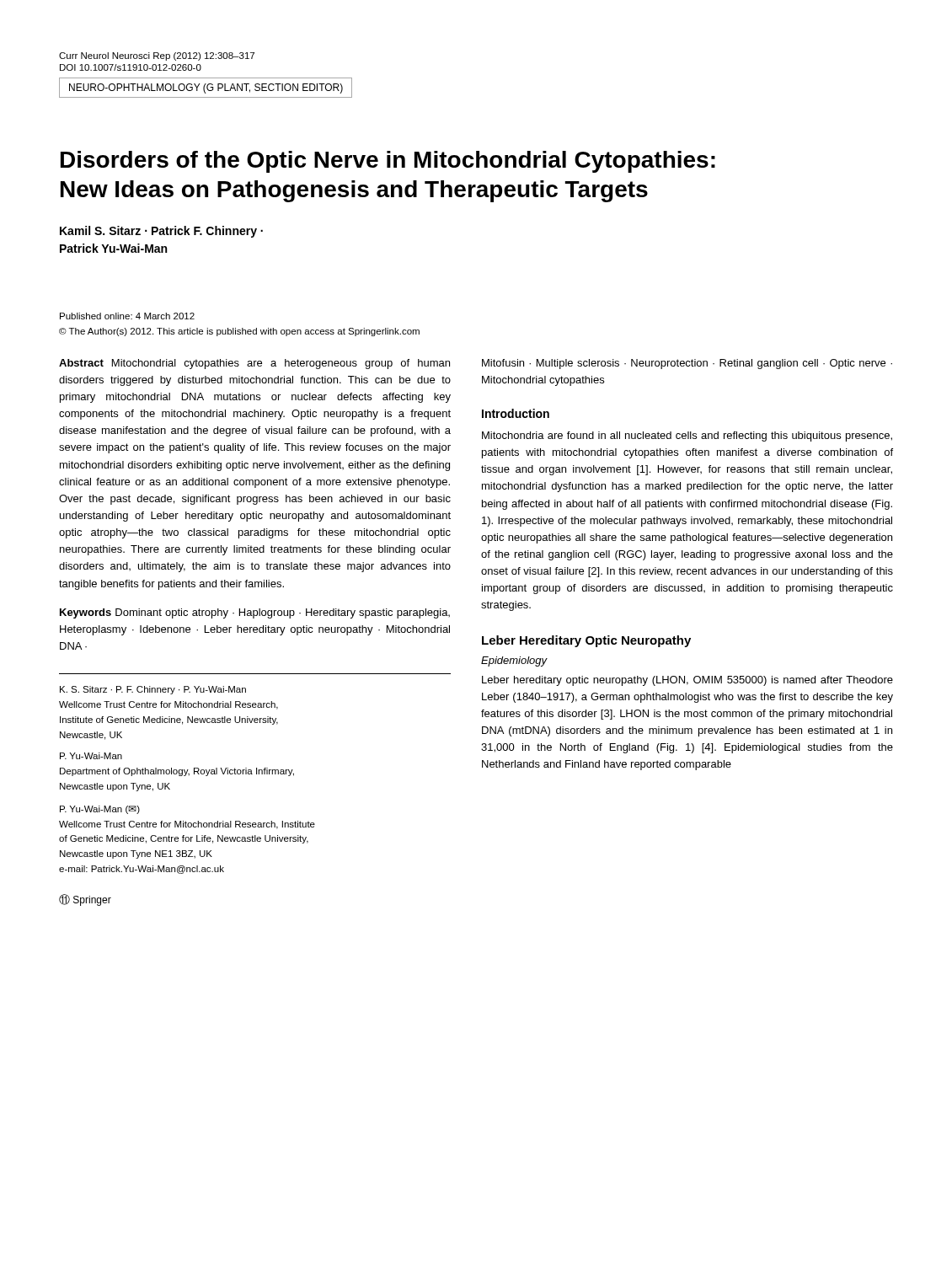Viewport: 952px width, 1264px height.
Task: Click where it says "Leber Hereditary Optic Neuropathy"
Action: [586, 640]
